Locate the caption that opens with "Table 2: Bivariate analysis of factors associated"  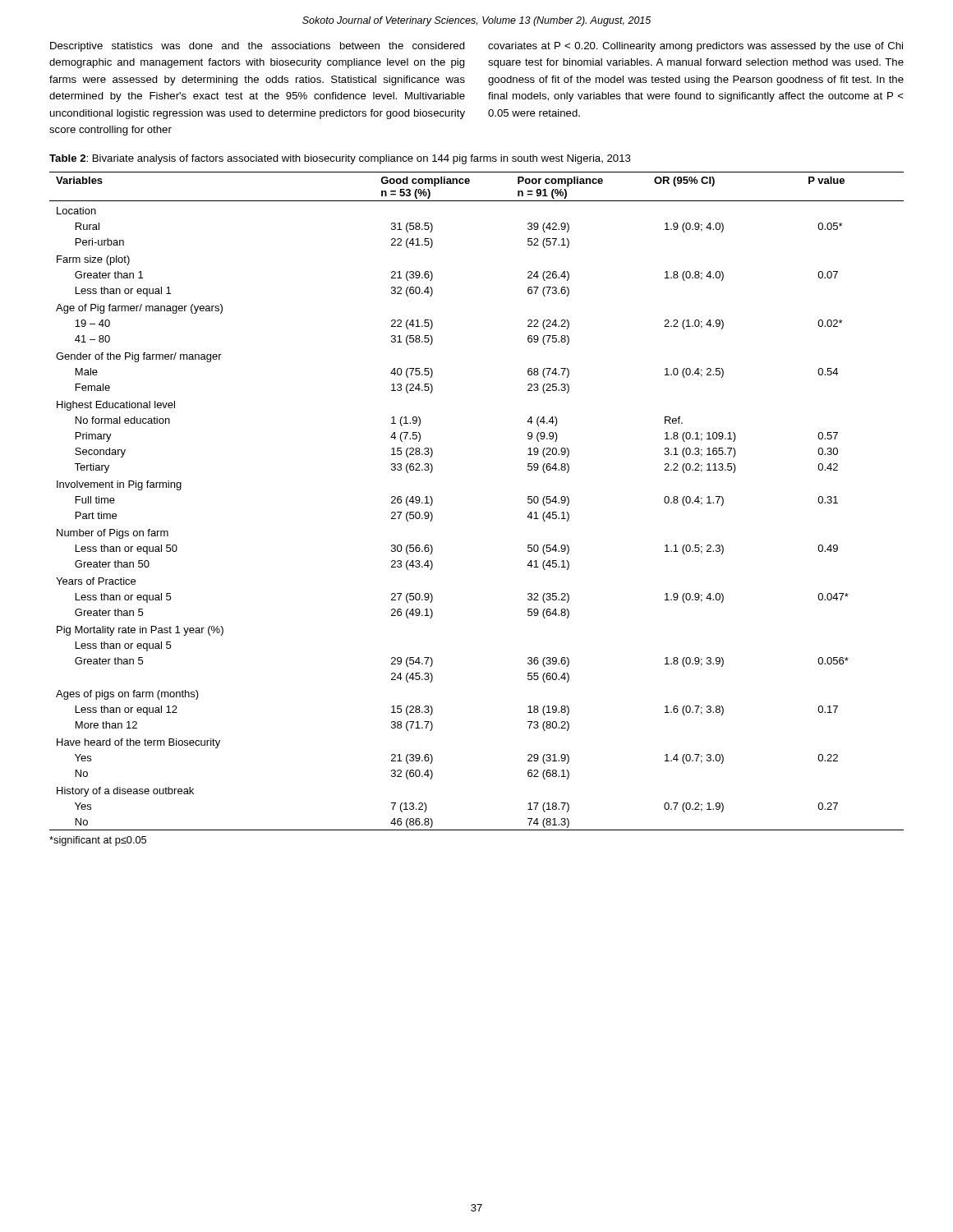tap(340, 158)
